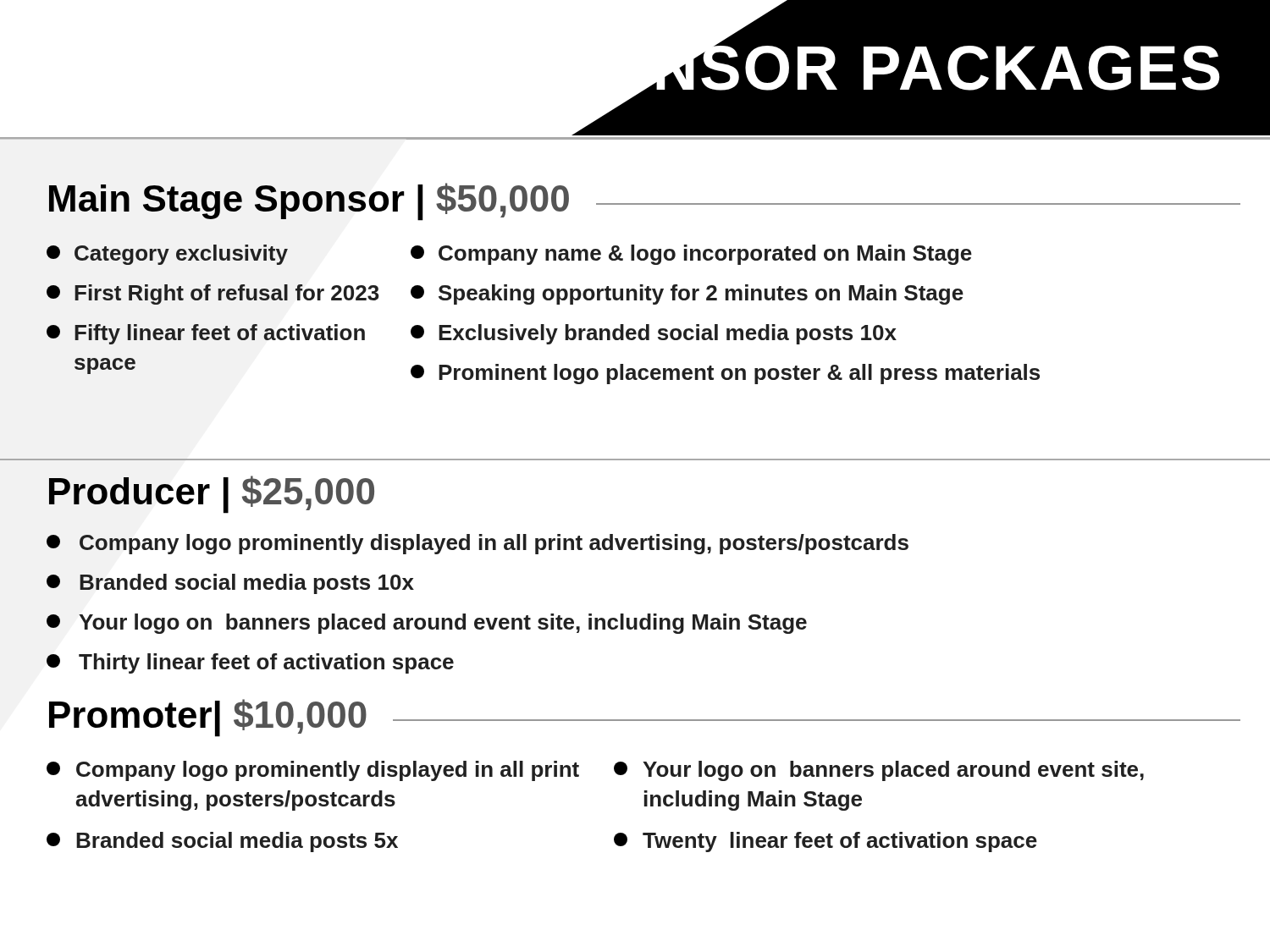This screenshot has width=1270, height=952.
Task: Click on the section header that says "Promoter| $10,000"
Action: [207, 715]
